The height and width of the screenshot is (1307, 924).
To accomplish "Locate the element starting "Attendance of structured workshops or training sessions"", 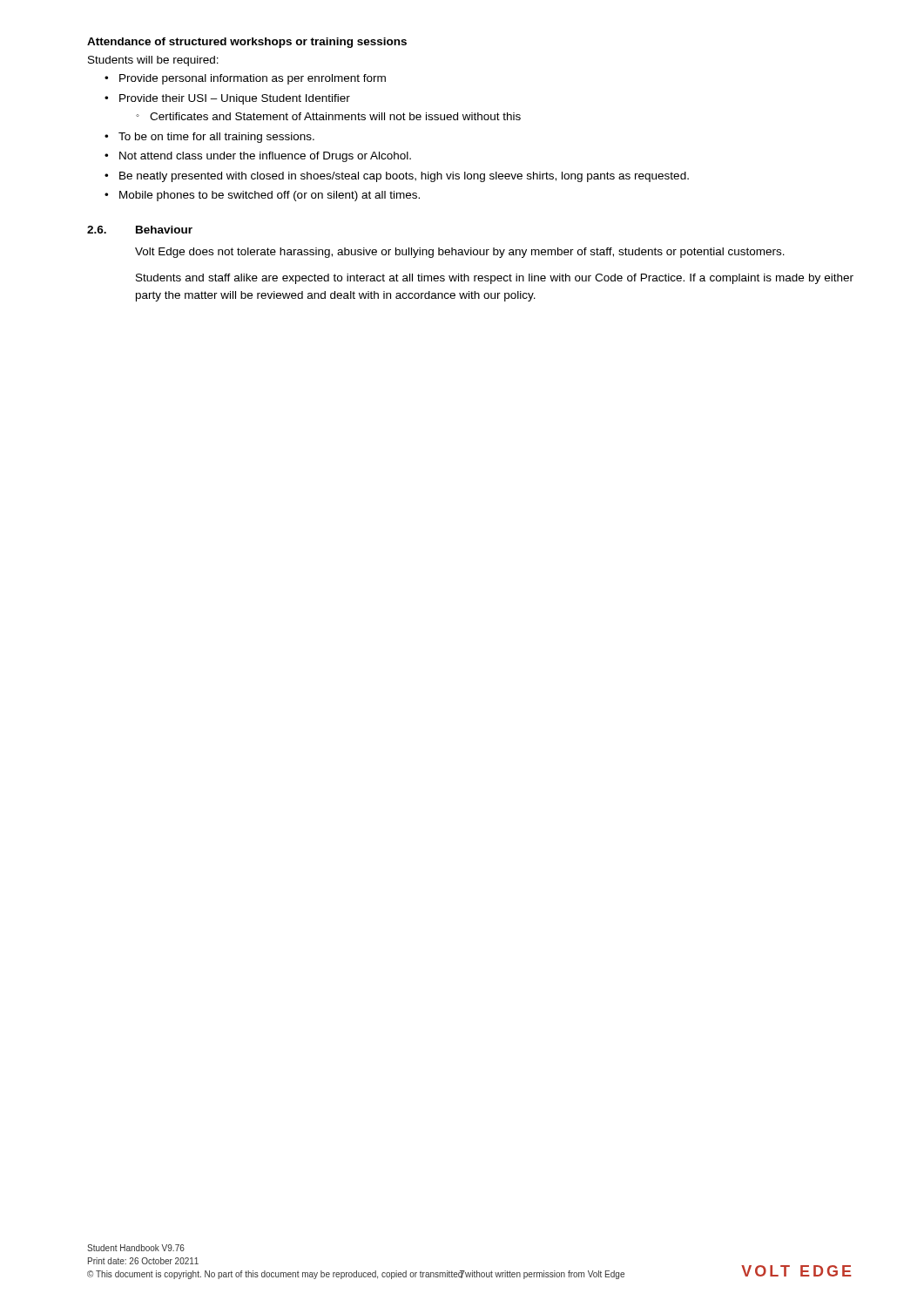I will click(x=247, y=41).
